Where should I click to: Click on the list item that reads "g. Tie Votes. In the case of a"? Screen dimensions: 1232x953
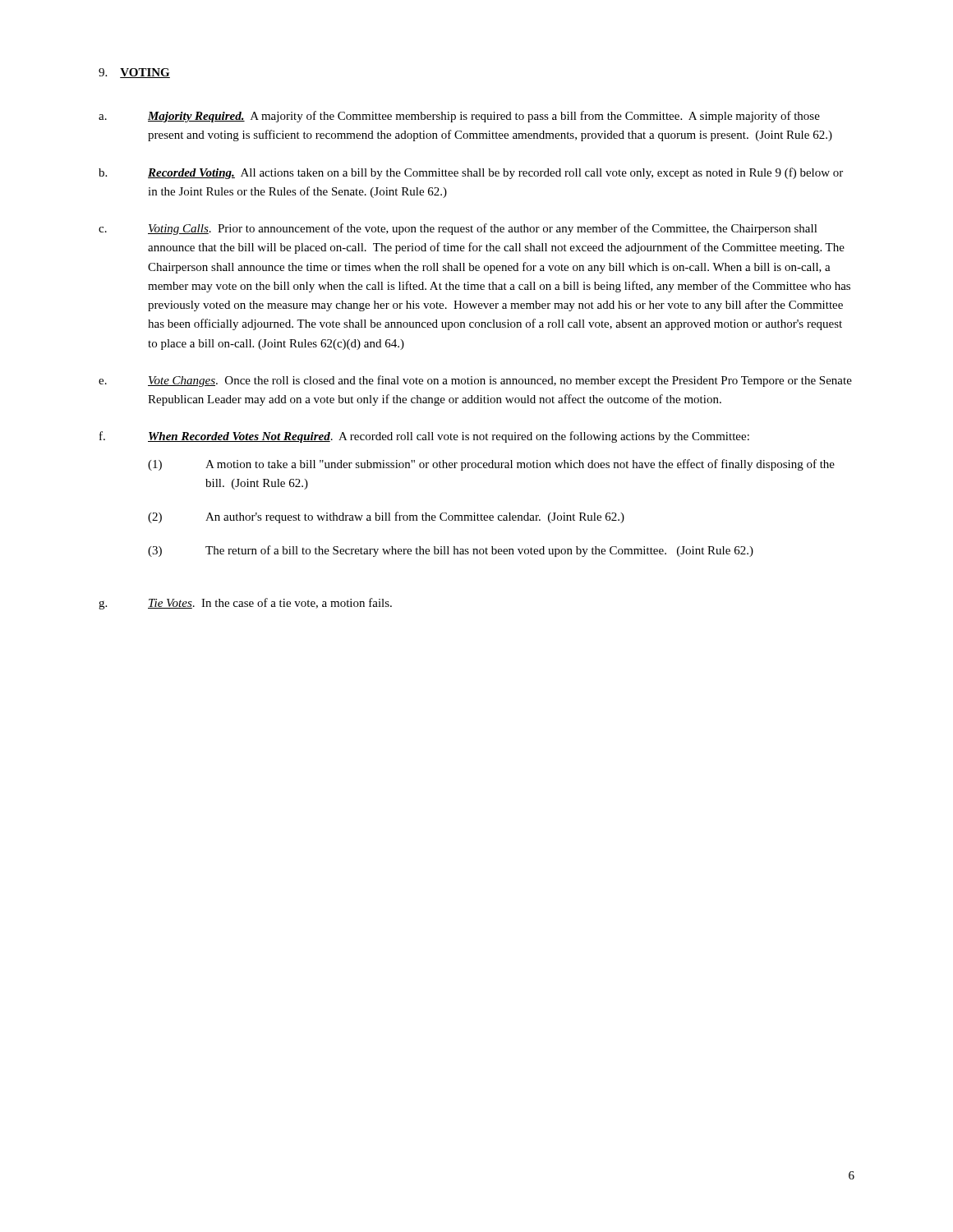click(x=245, y=604)
